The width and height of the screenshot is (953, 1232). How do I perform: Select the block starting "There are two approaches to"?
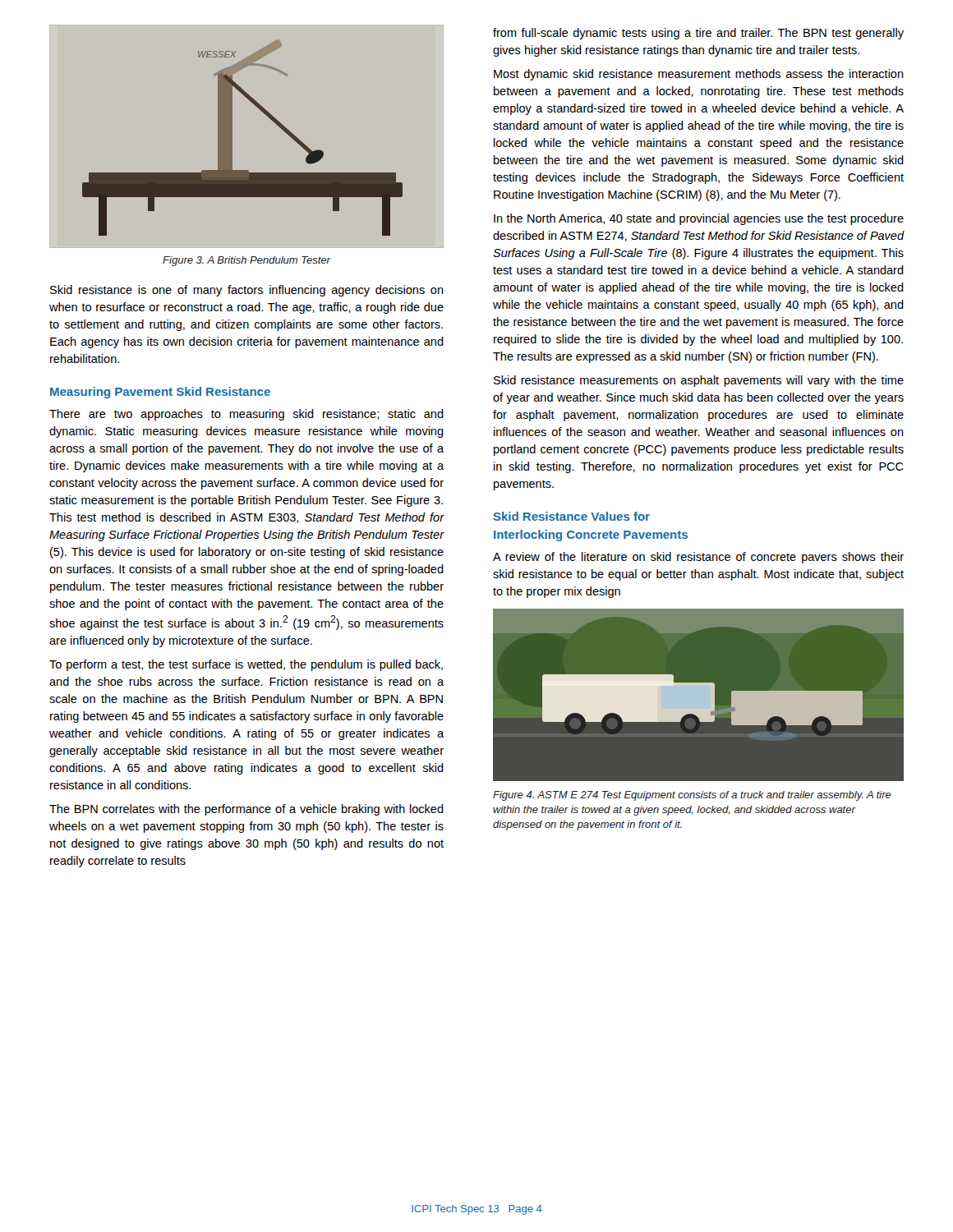[x=246, y=638]
